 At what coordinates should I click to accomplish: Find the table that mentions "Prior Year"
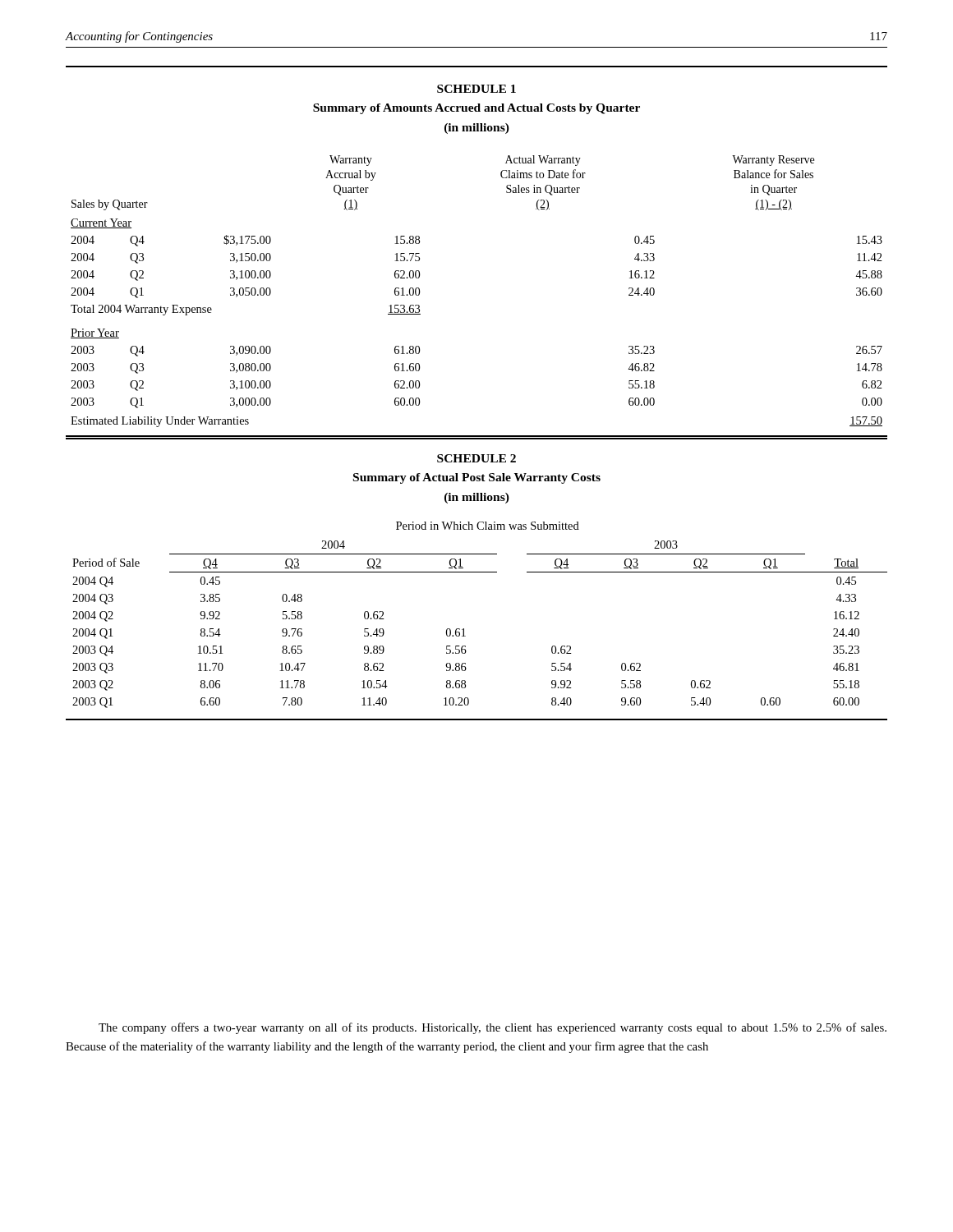(476, 290)
